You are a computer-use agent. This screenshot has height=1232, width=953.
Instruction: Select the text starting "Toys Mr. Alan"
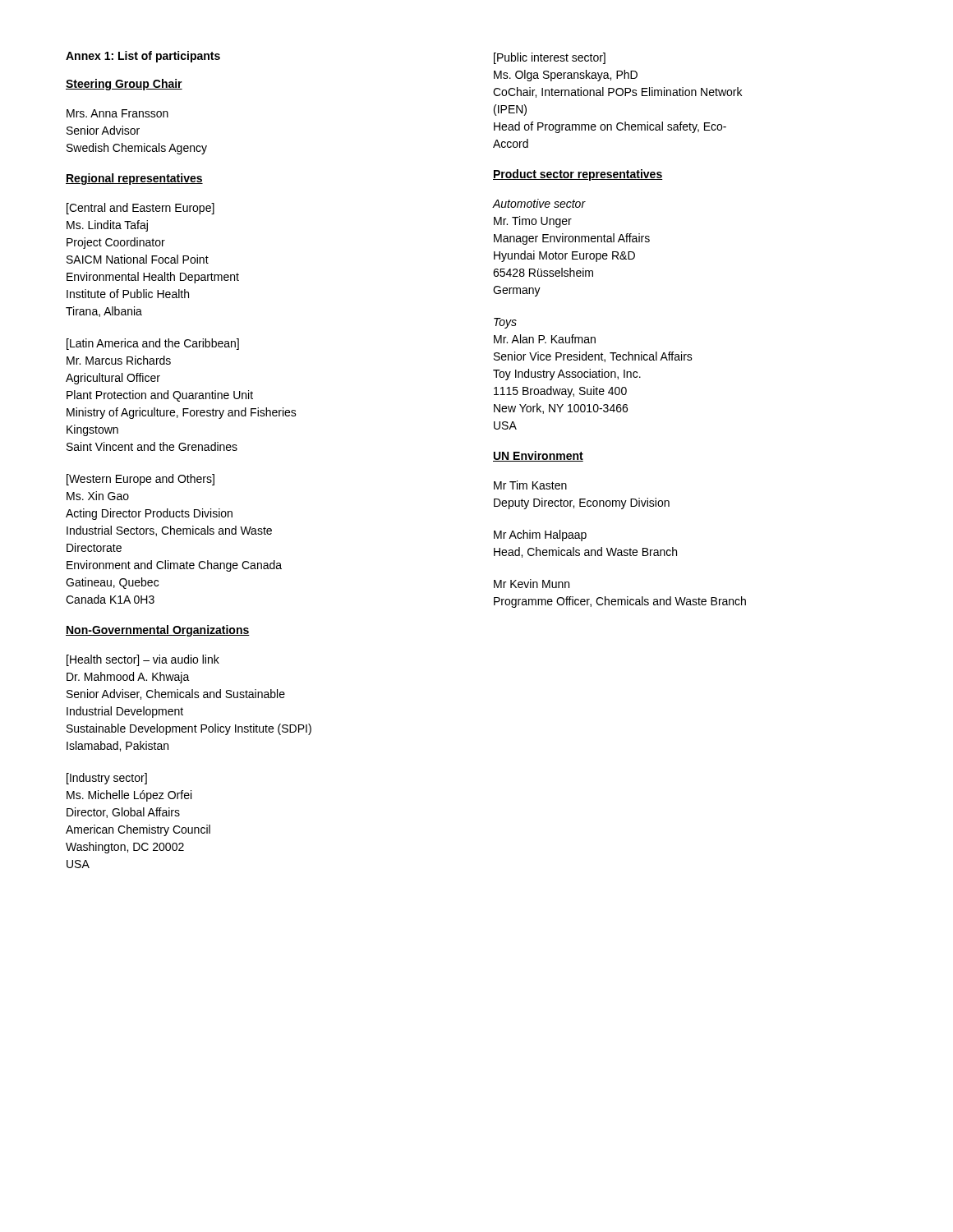pos(505,323)
